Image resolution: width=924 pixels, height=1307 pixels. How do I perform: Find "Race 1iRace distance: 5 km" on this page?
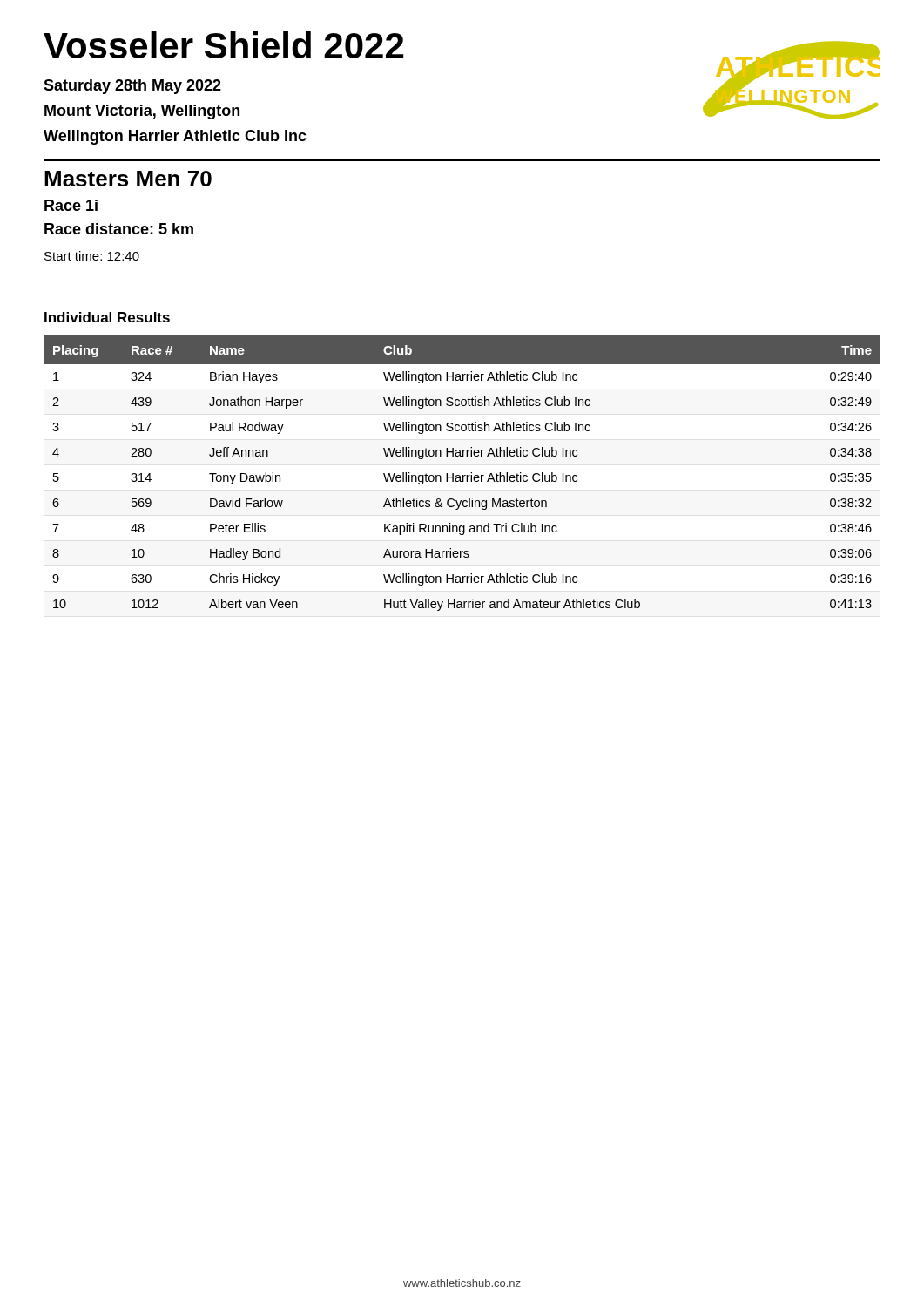coord(71,205)
